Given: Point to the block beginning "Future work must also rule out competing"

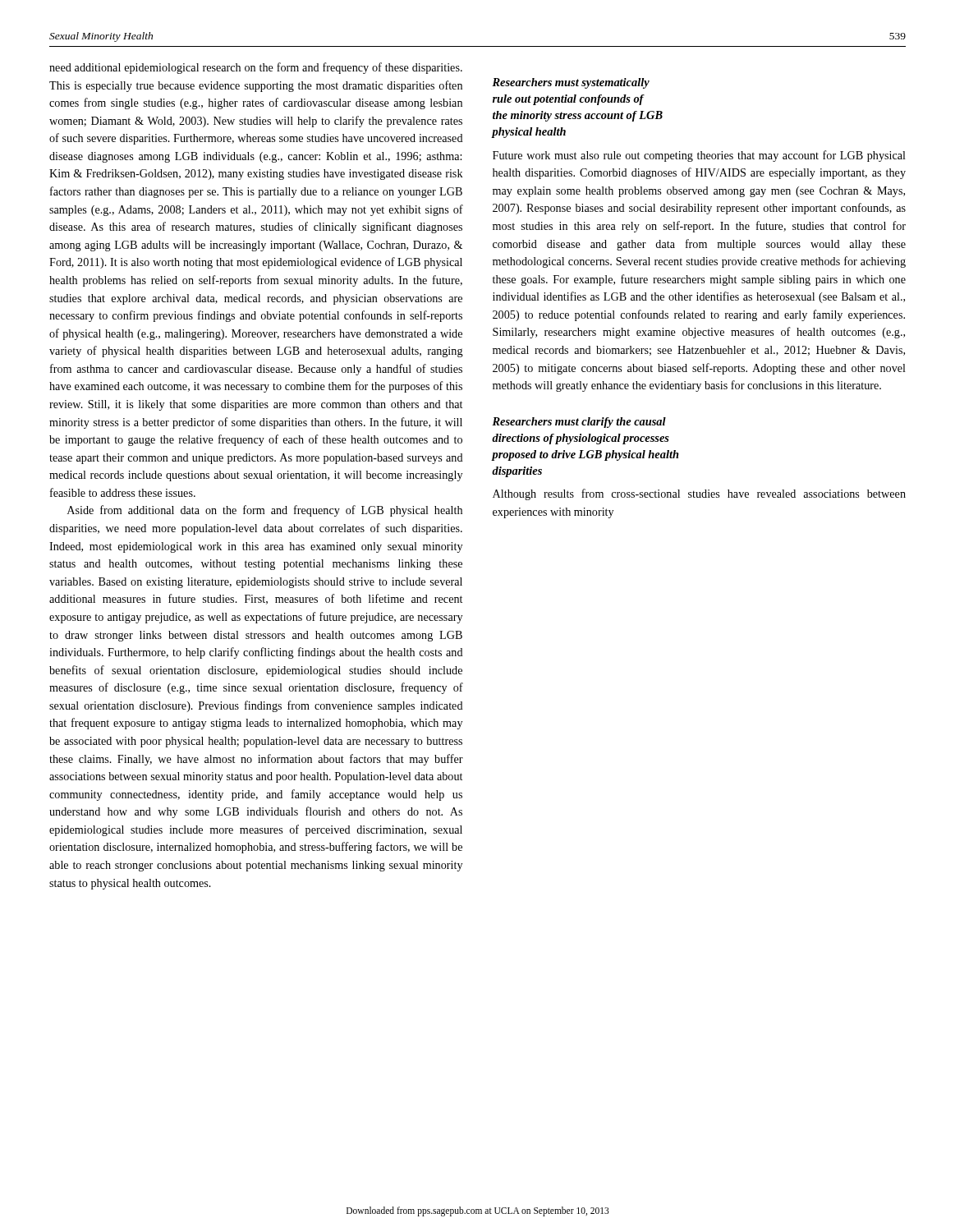Looking at the screenshot, I should (699, 271).
